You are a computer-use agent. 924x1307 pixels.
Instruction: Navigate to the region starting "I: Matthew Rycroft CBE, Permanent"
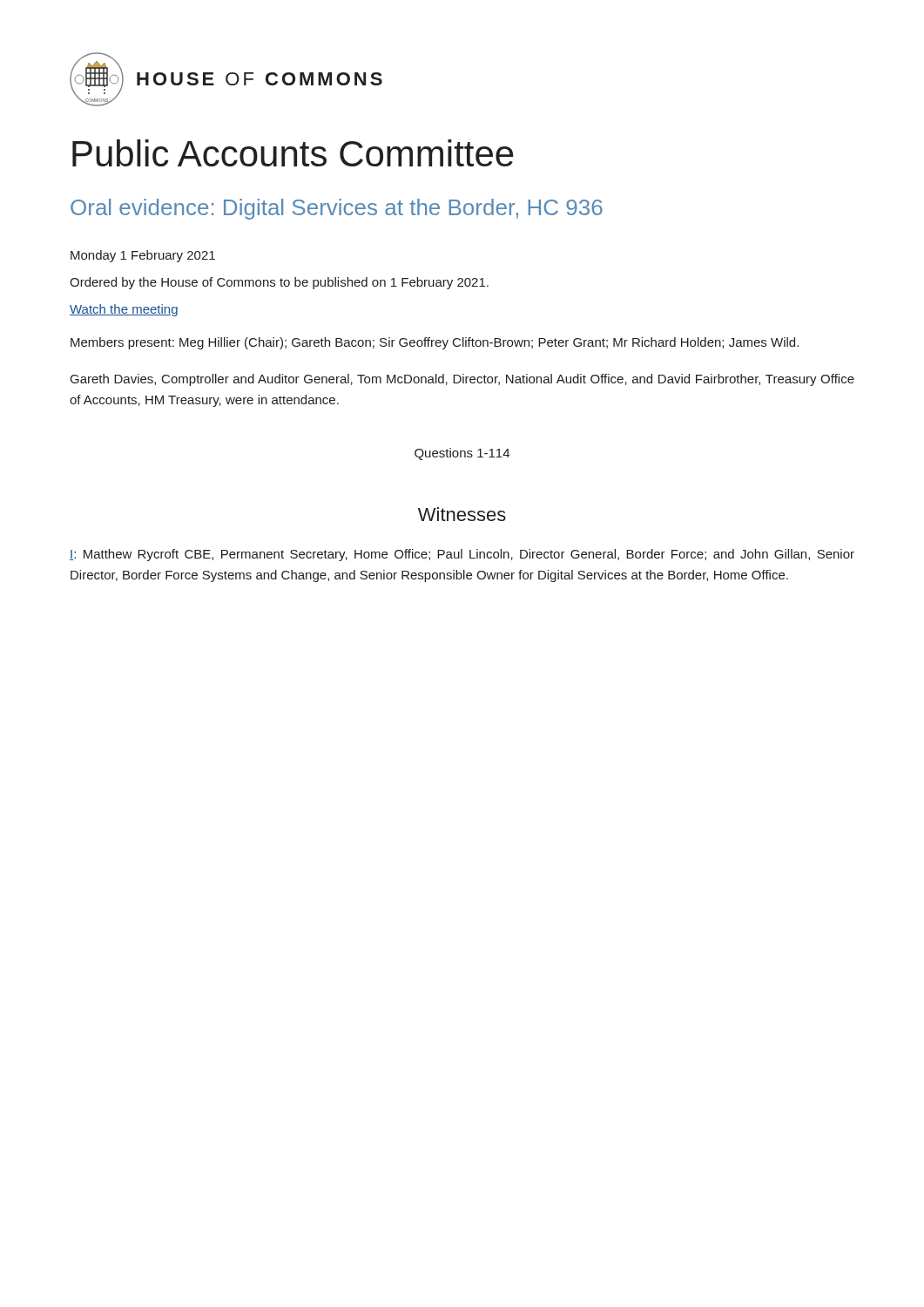click(462, 564)
